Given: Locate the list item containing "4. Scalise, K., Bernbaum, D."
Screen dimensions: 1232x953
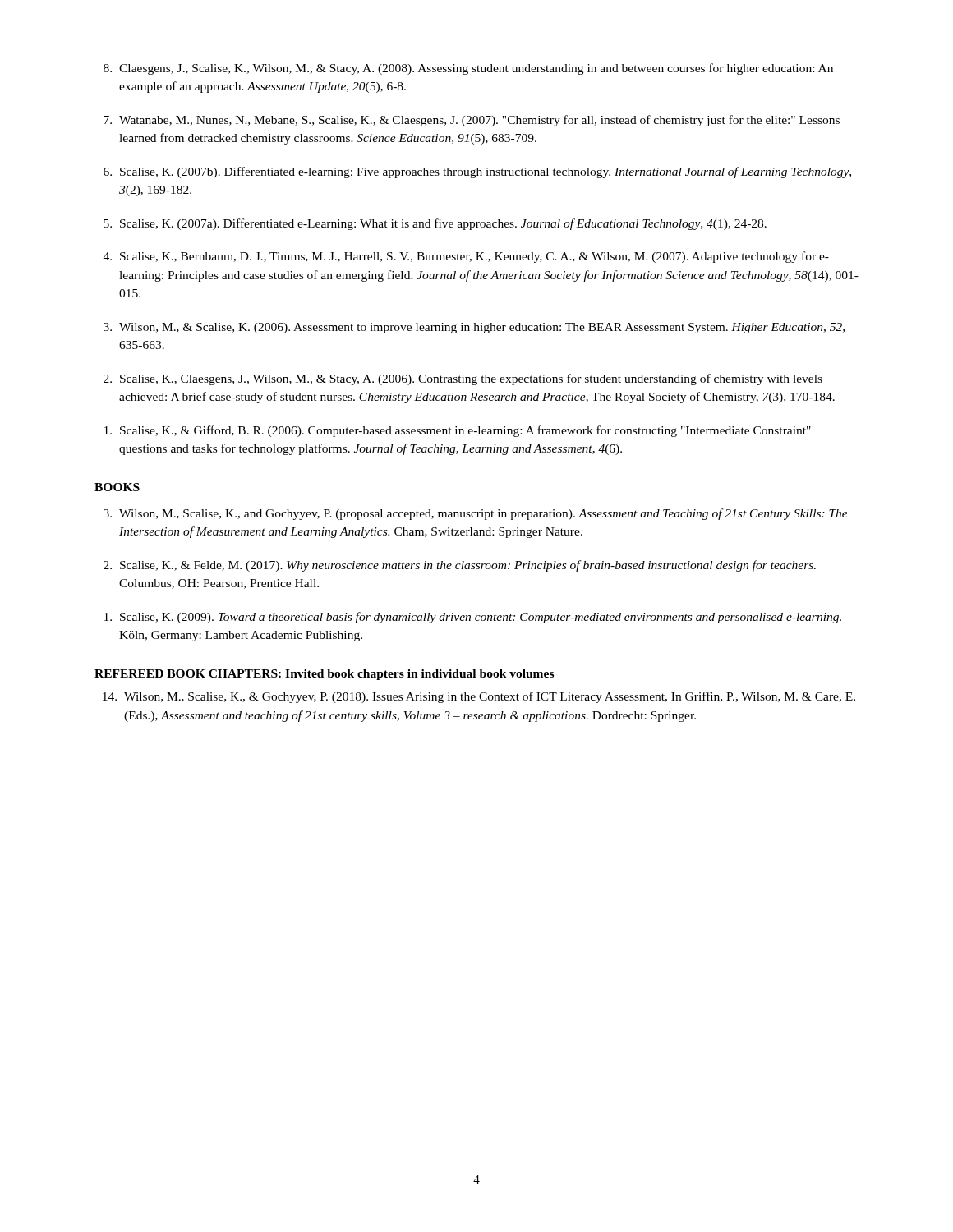Looking at the screenshot, I should pos(476,275).
